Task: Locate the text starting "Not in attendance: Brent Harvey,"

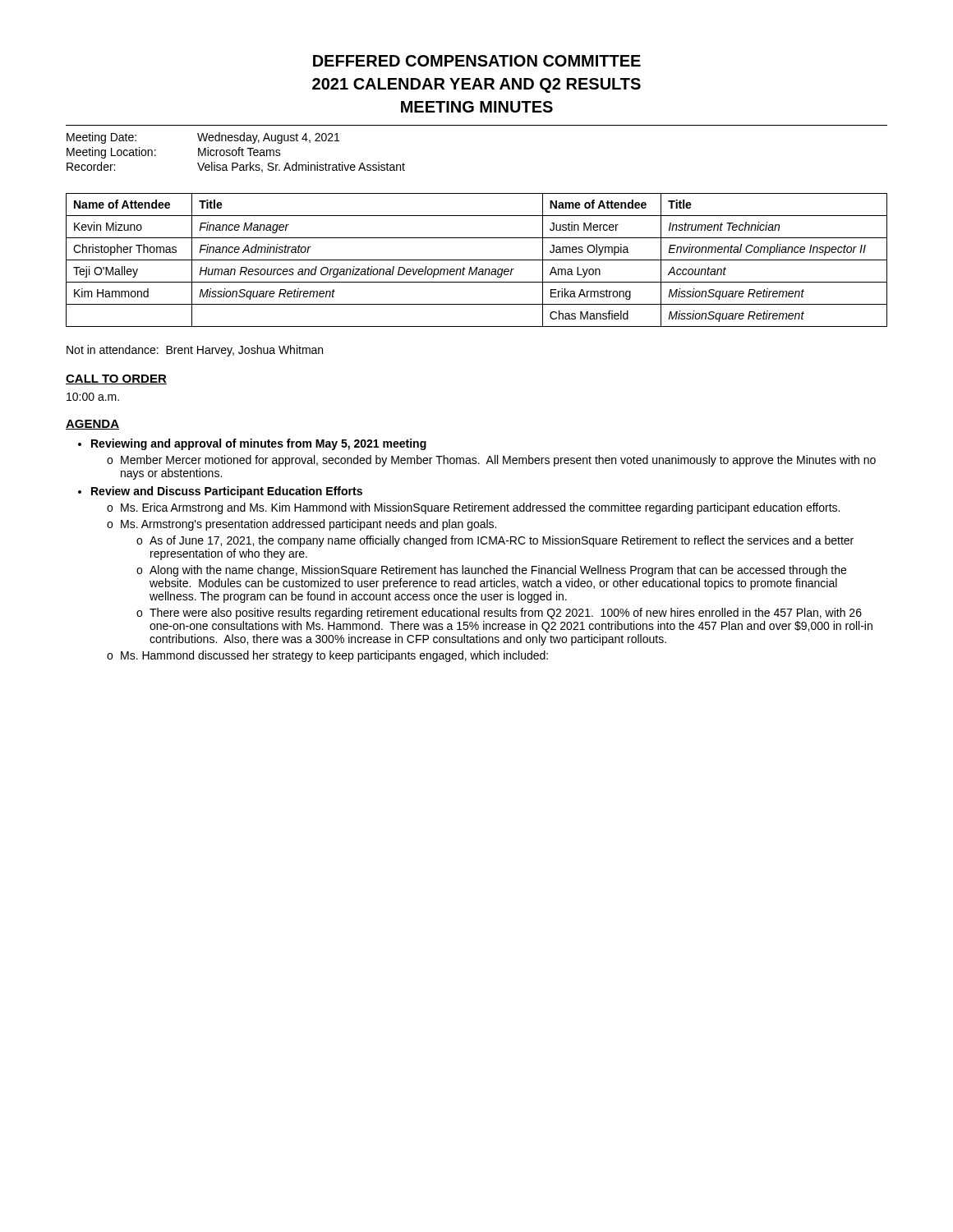Action: point(195,350)
